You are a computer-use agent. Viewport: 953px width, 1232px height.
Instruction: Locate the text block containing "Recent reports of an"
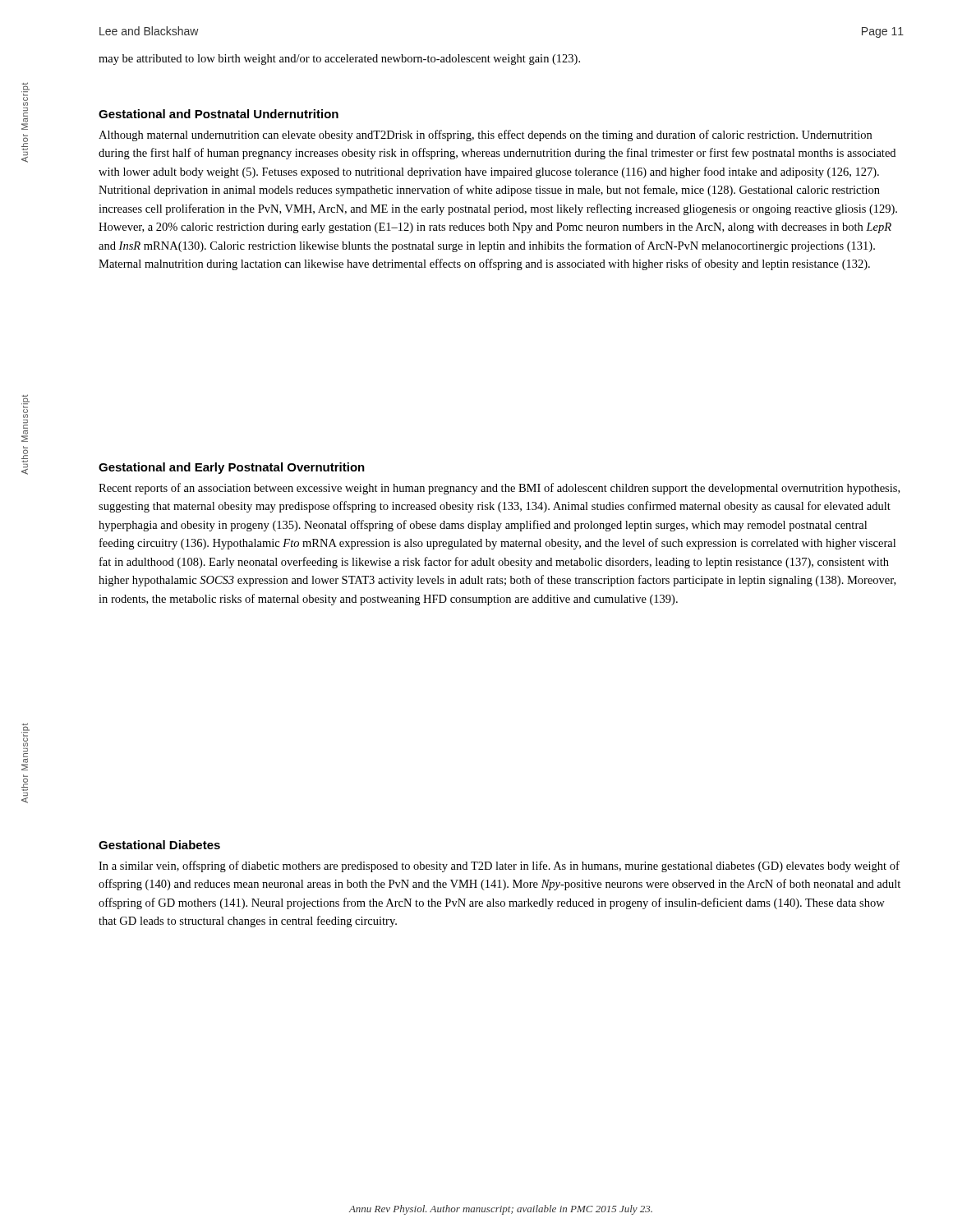(x=500, y=543)
